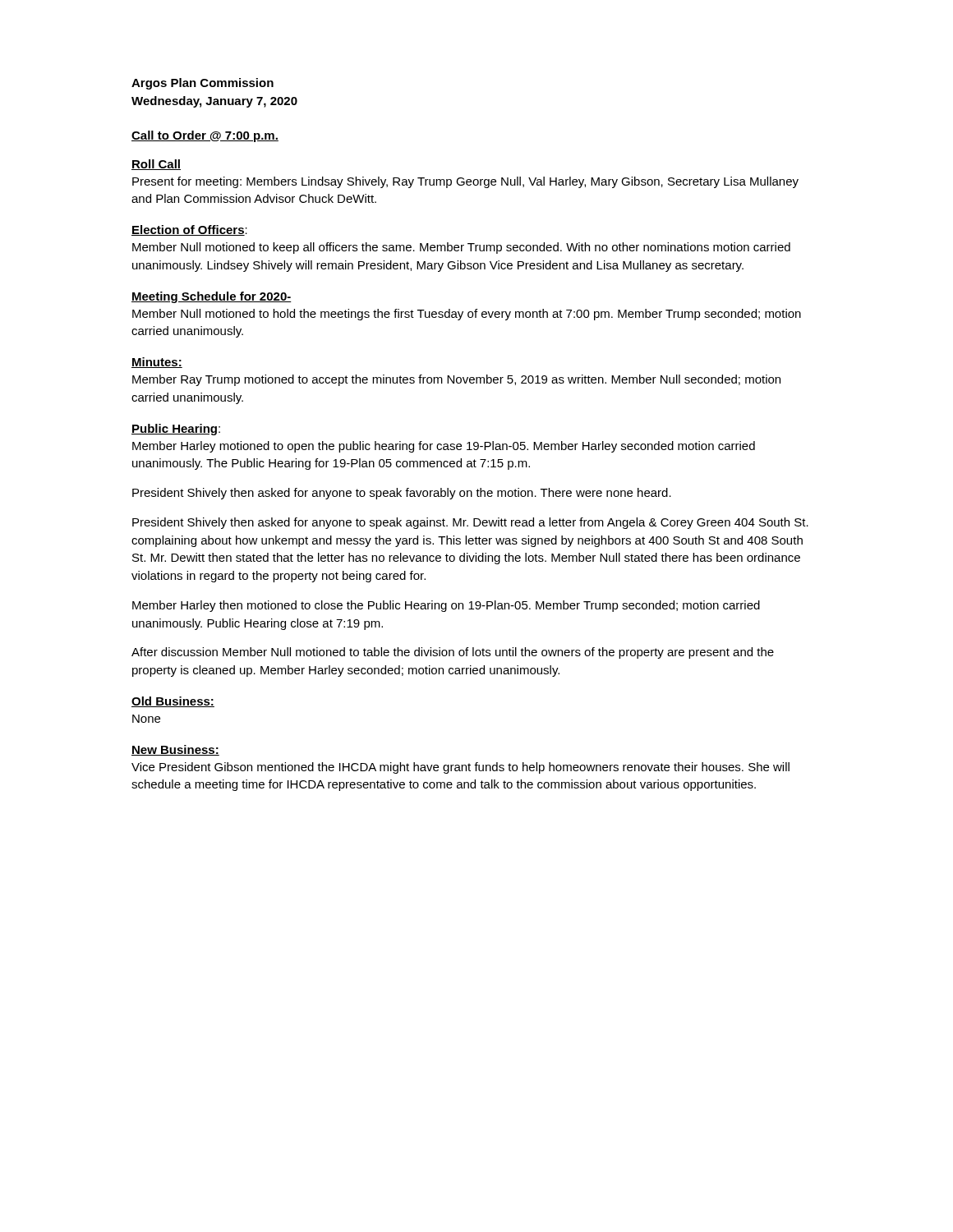
Task: Find the text starting "Election of Officers:"
Action: click(190, 230)
